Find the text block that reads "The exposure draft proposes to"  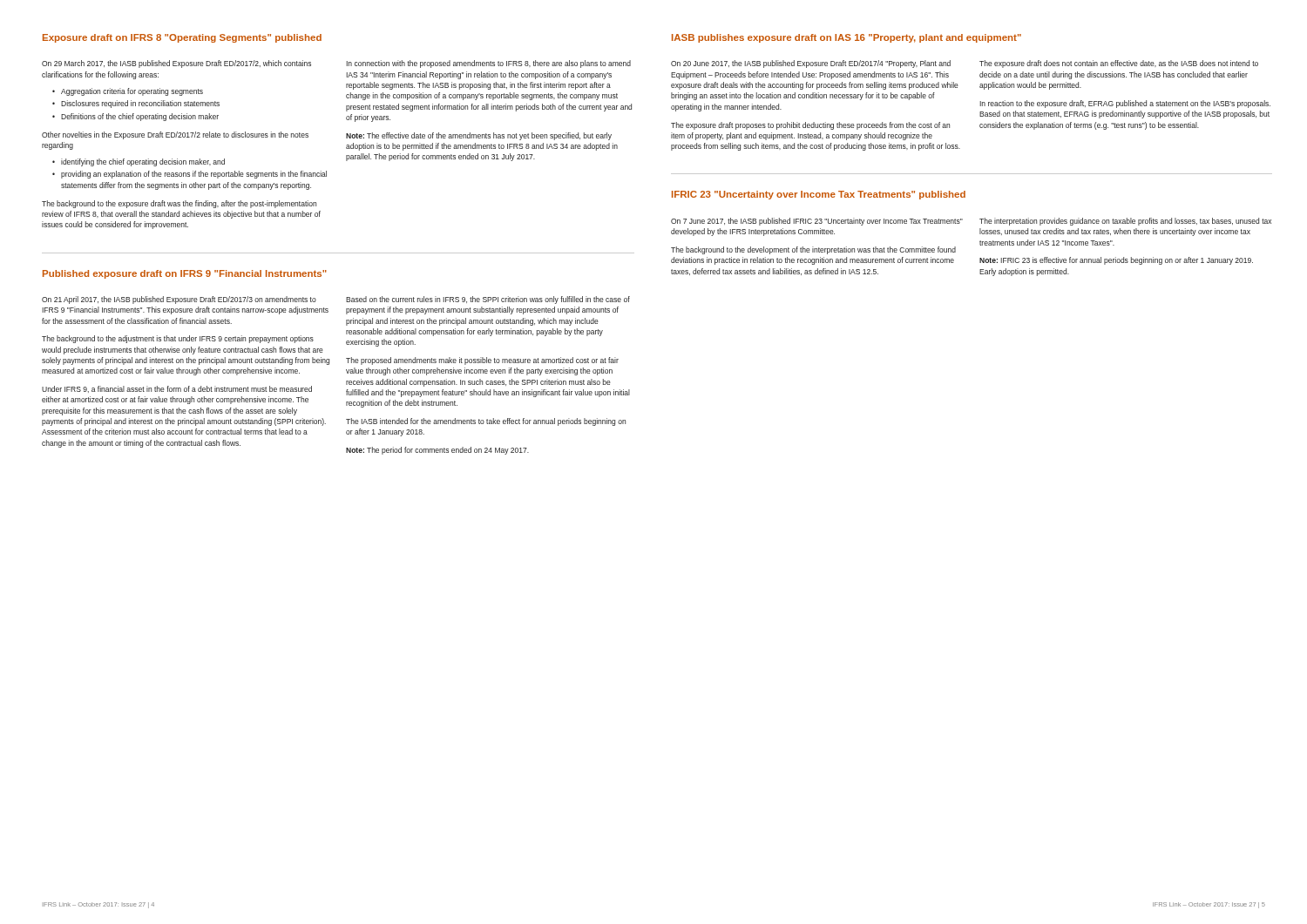click(x=817, y=136)
